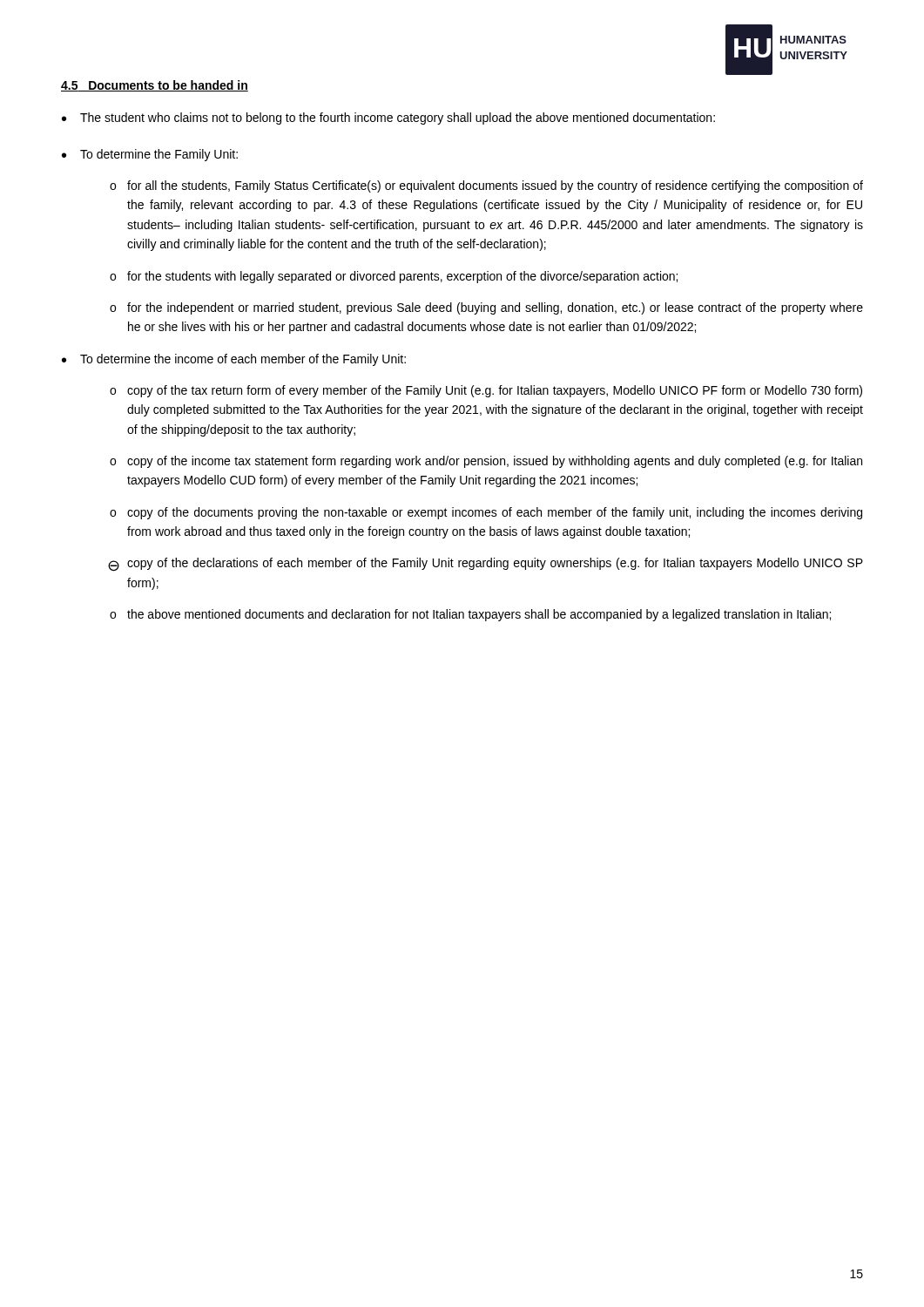Point to the block beginning "• The student who claims not to"
Viewport: 924px width, 1307px height.
pyautogui.click(x=462, y=119)
